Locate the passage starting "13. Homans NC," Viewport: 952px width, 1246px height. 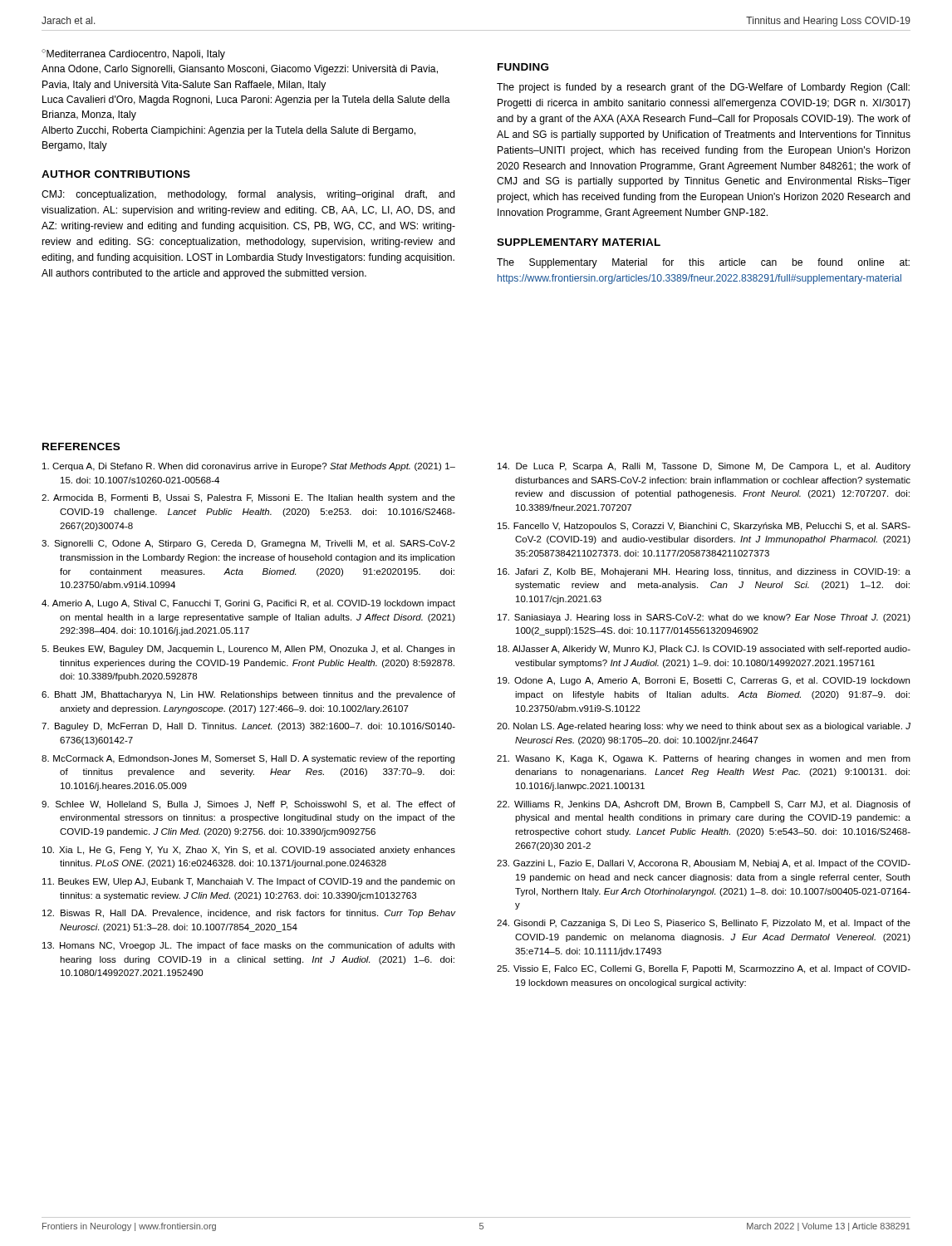(248, 959)
